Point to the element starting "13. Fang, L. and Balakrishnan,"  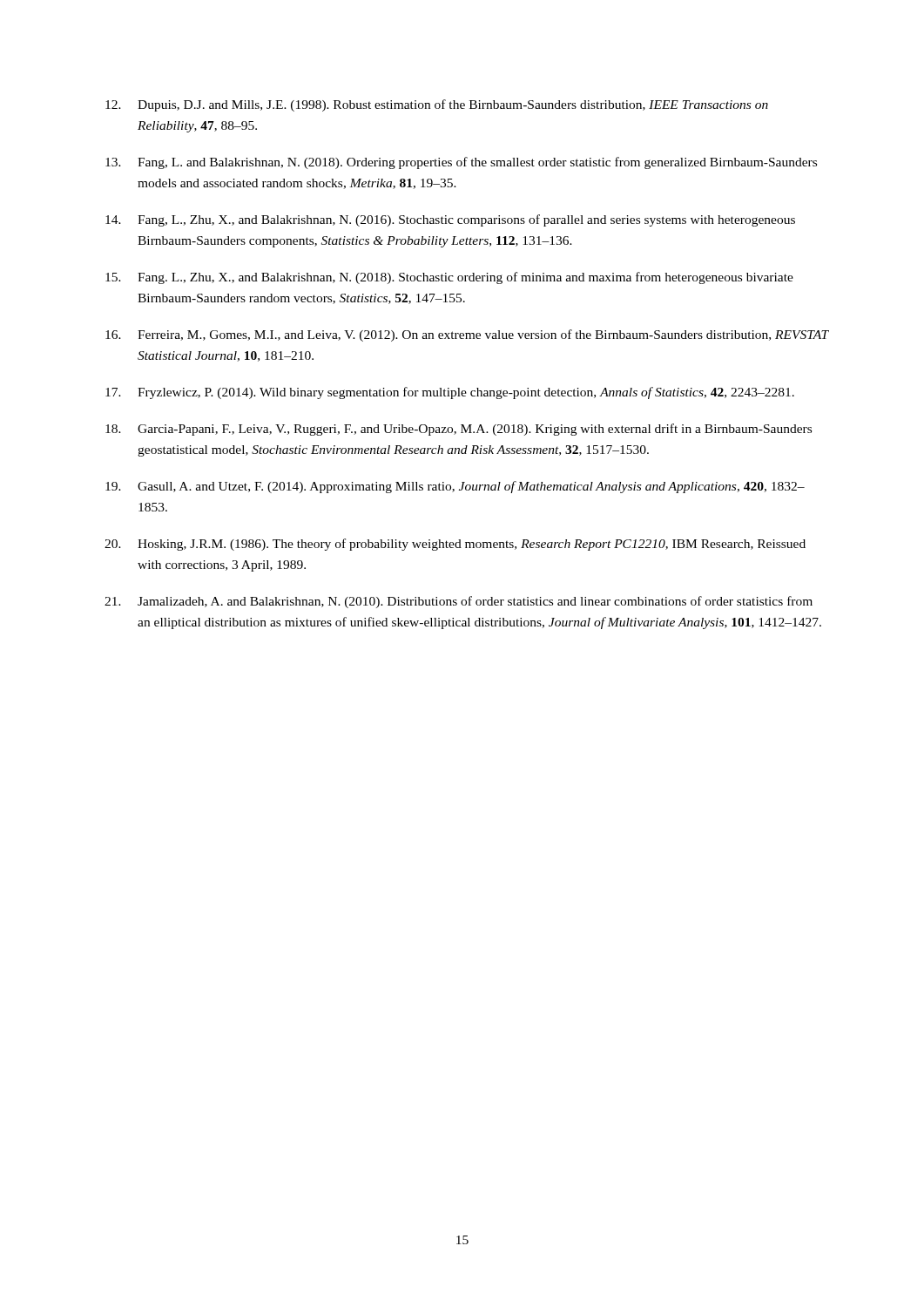tap(466, 173)
